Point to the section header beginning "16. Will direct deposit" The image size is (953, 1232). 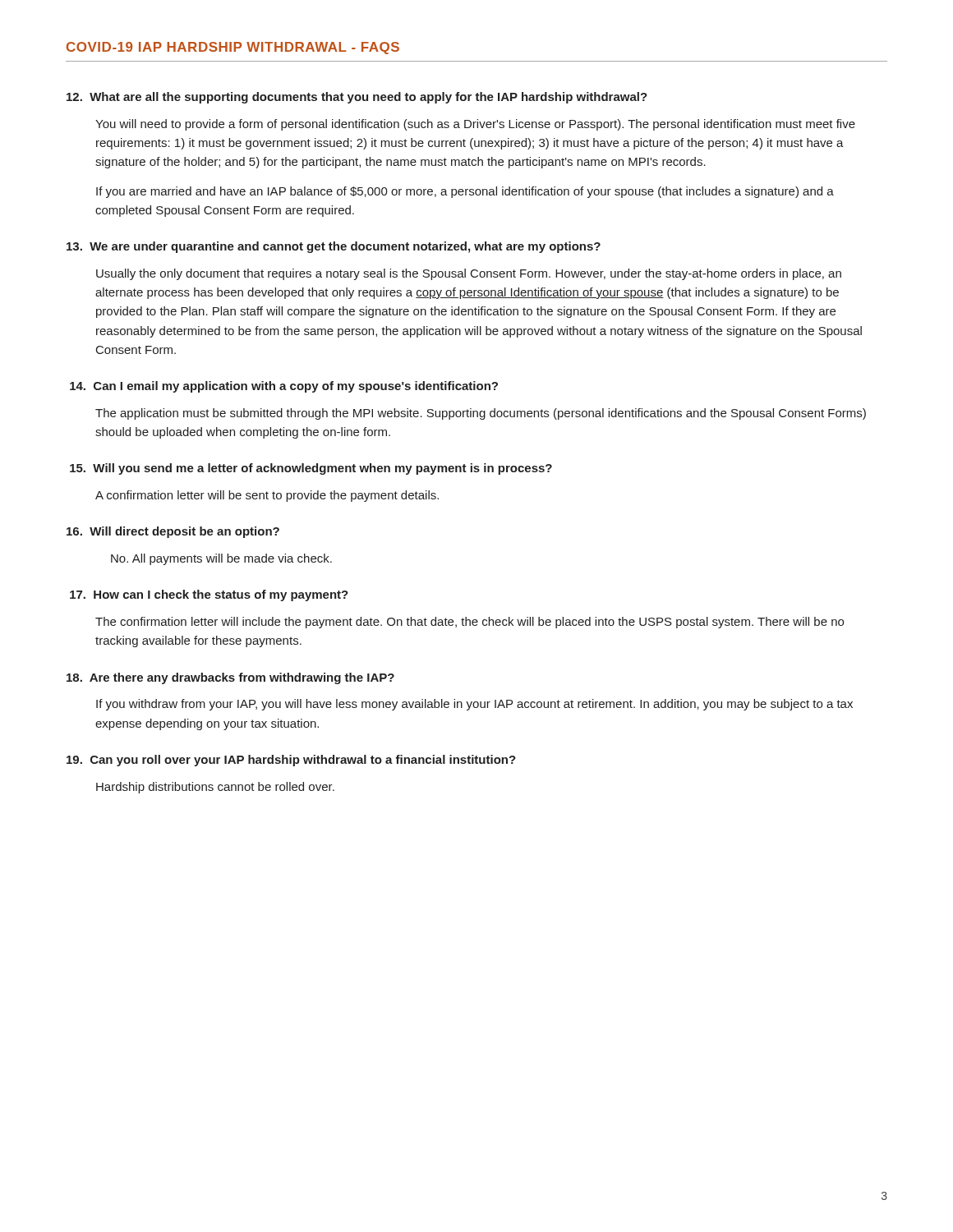(x=173, y=531)
